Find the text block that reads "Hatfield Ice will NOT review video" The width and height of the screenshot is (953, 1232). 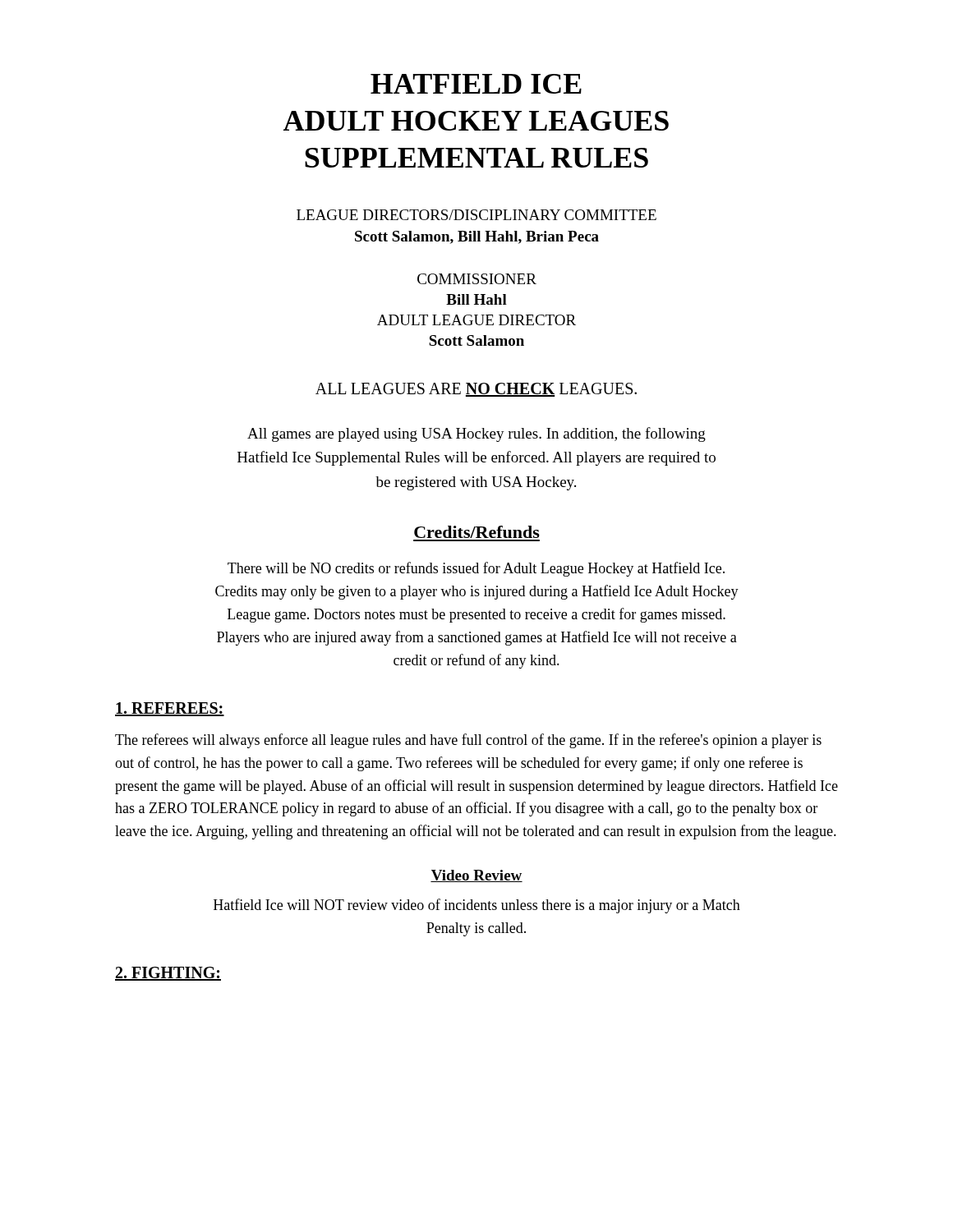pyautogui.click(x=476, y=917)
